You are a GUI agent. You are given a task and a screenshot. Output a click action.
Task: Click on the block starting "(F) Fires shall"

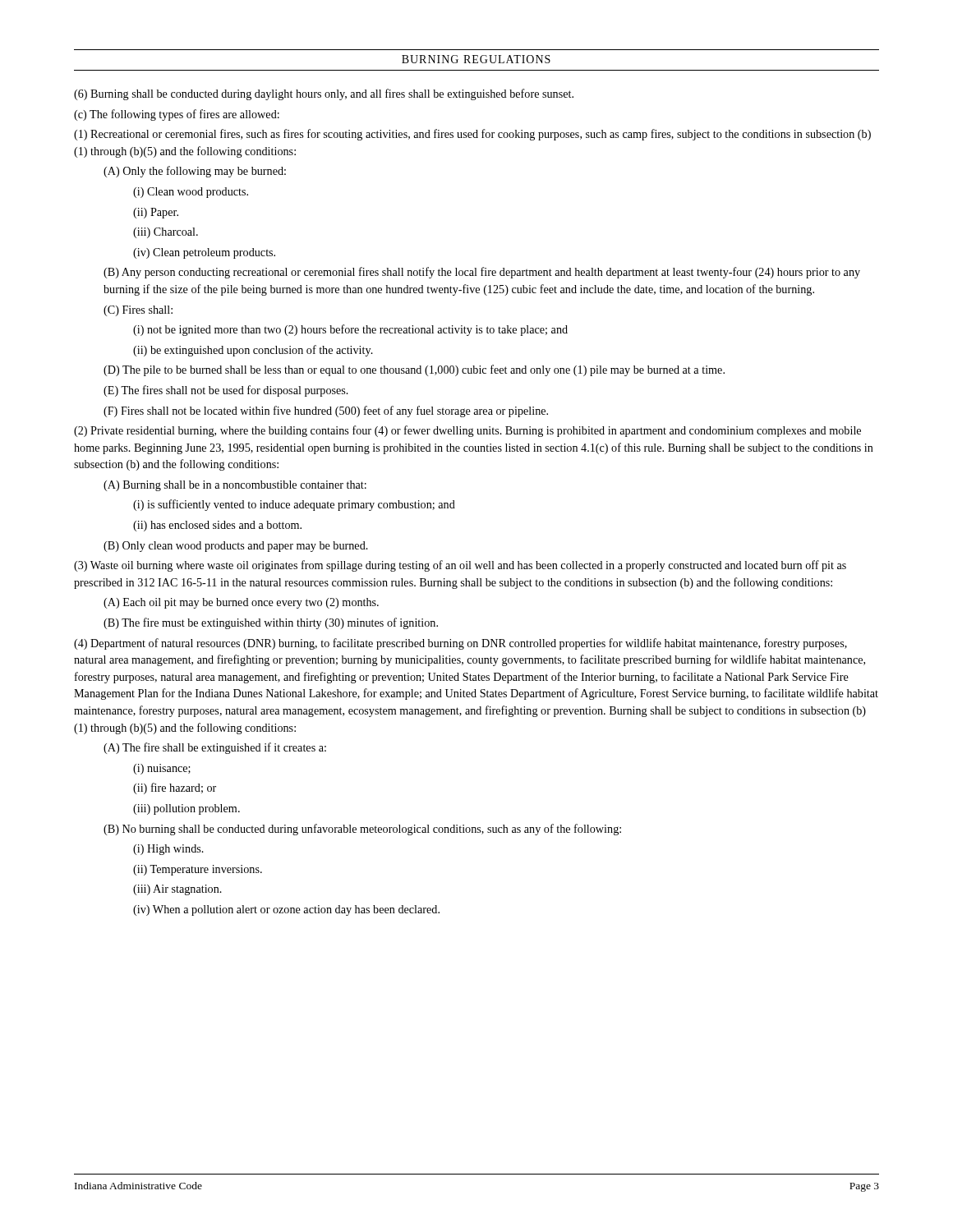pyautogui.click(x=491, y=411)
